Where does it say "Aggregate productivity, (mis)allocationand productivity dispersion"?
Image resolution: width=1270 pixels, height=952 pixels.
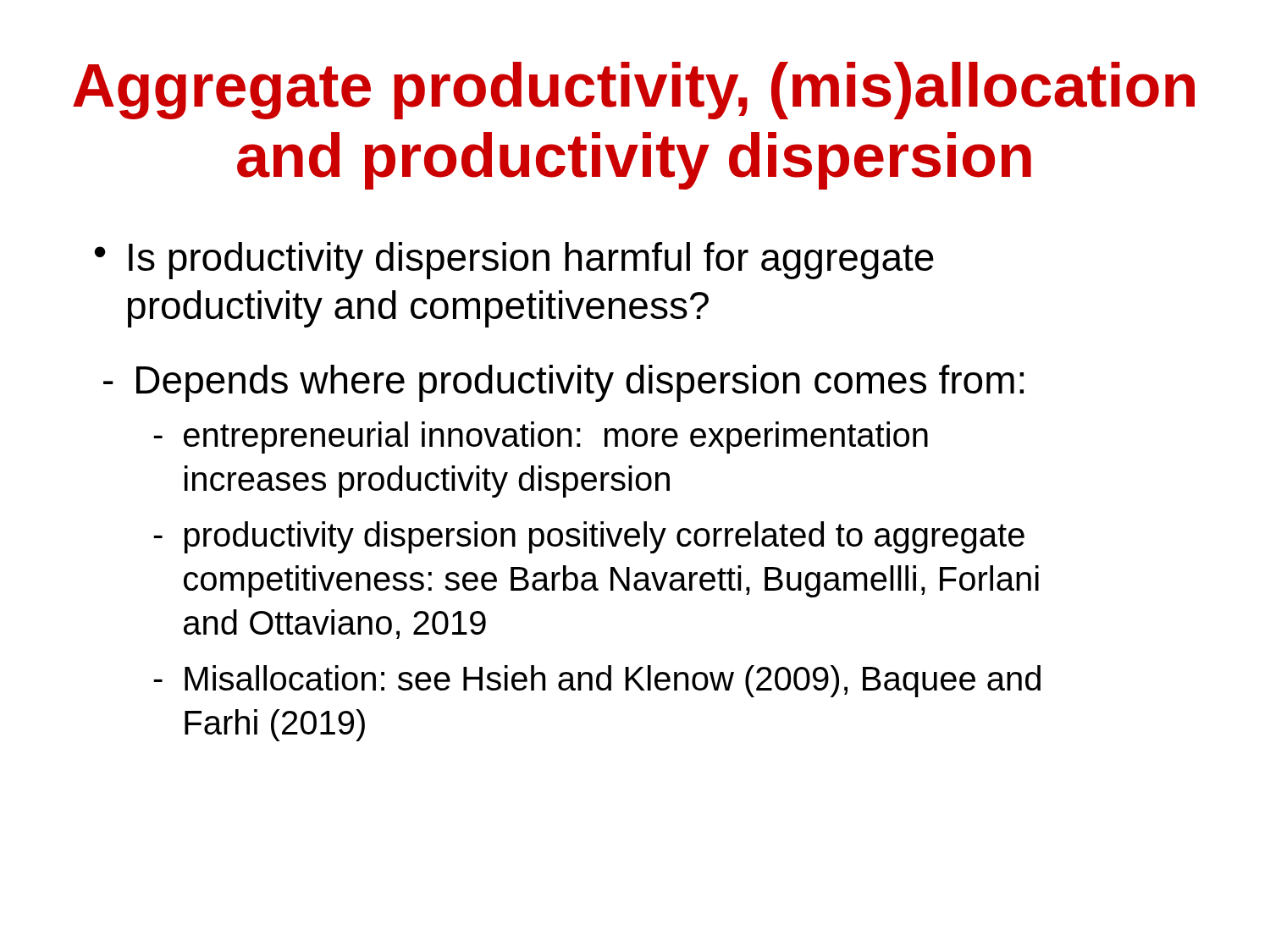tap(635, 120)
